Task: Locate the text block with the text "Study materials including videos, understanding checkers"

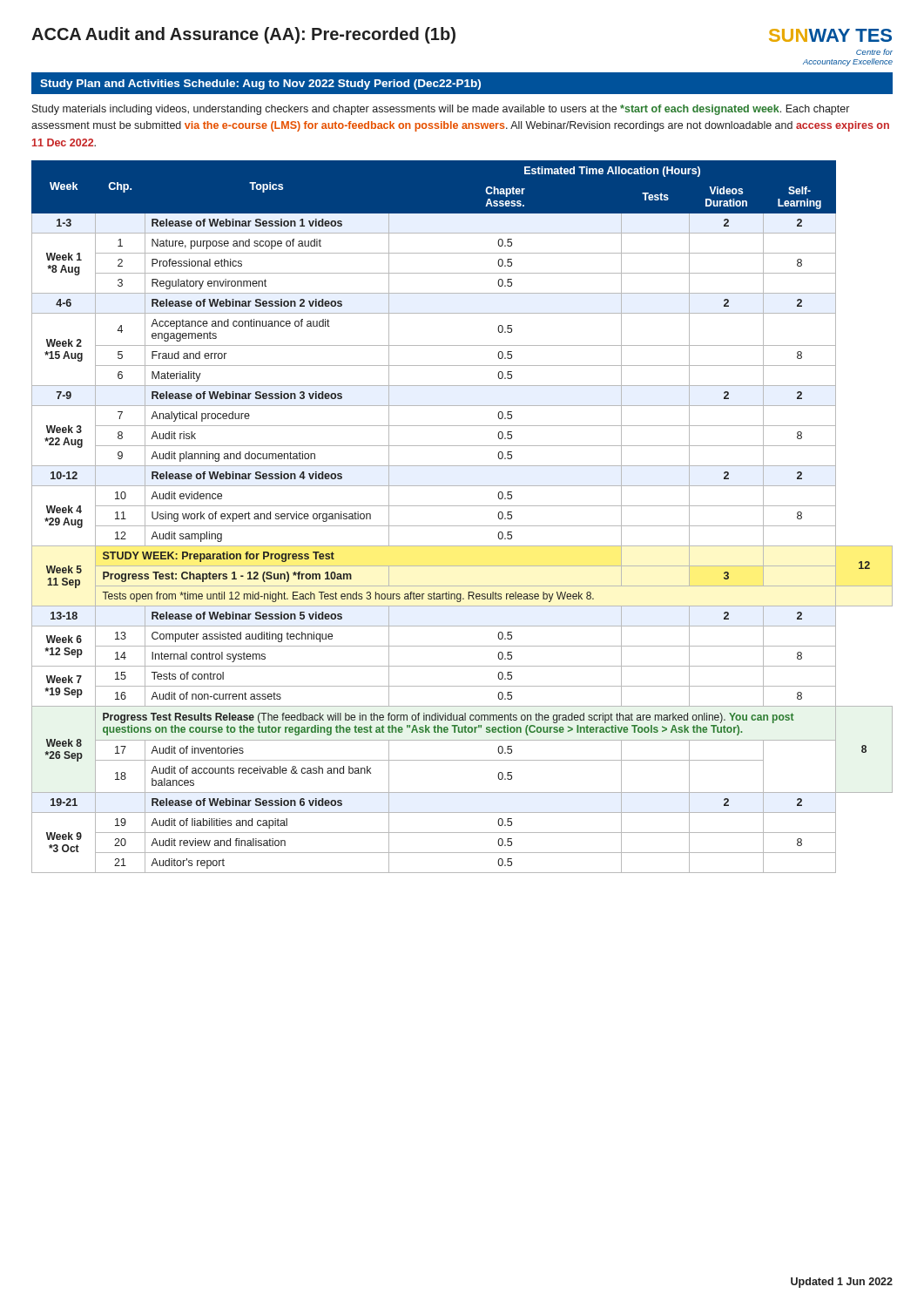Action: click(461, 126)
